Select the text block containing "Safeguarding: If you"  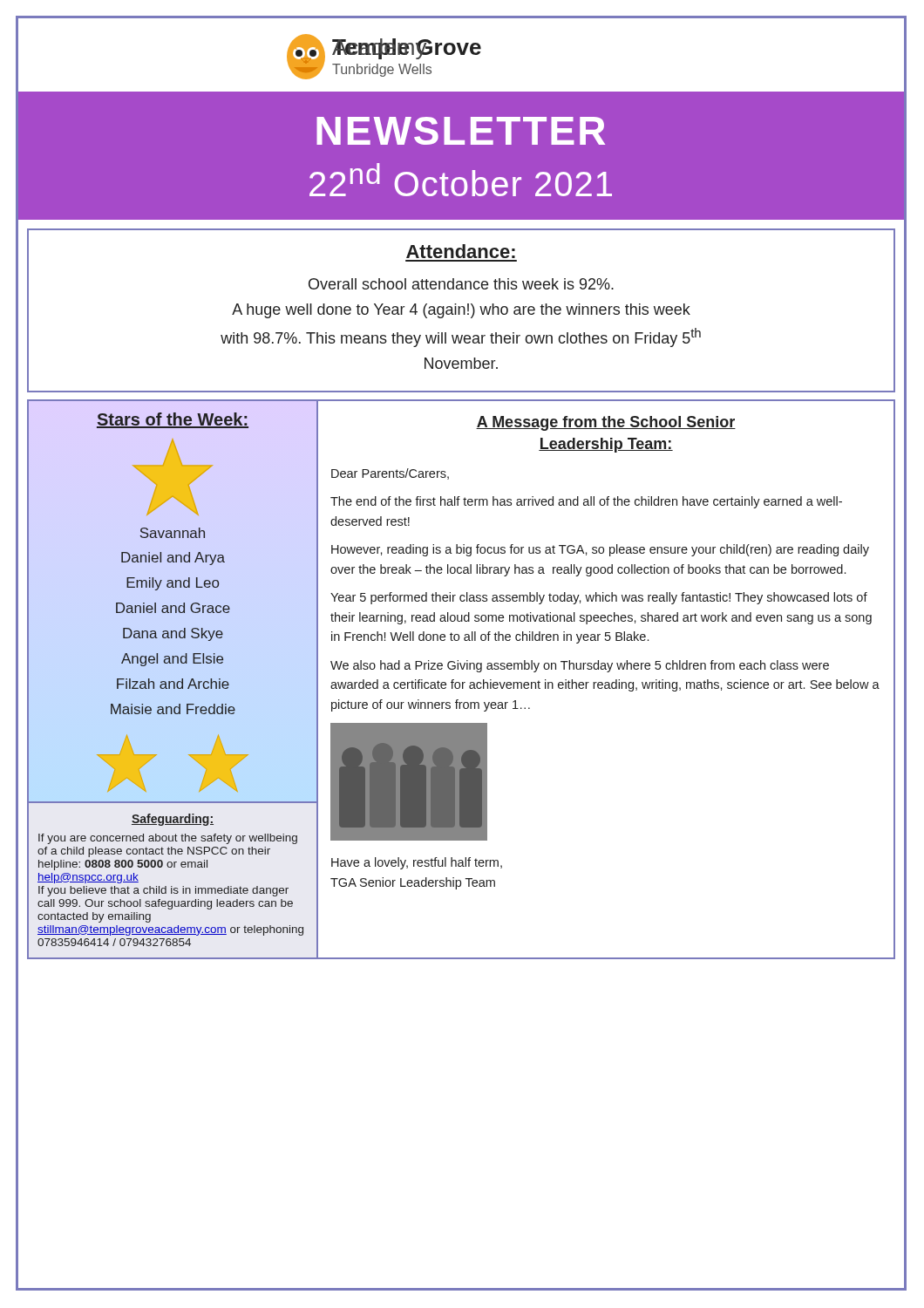click(x=173, y=880)
